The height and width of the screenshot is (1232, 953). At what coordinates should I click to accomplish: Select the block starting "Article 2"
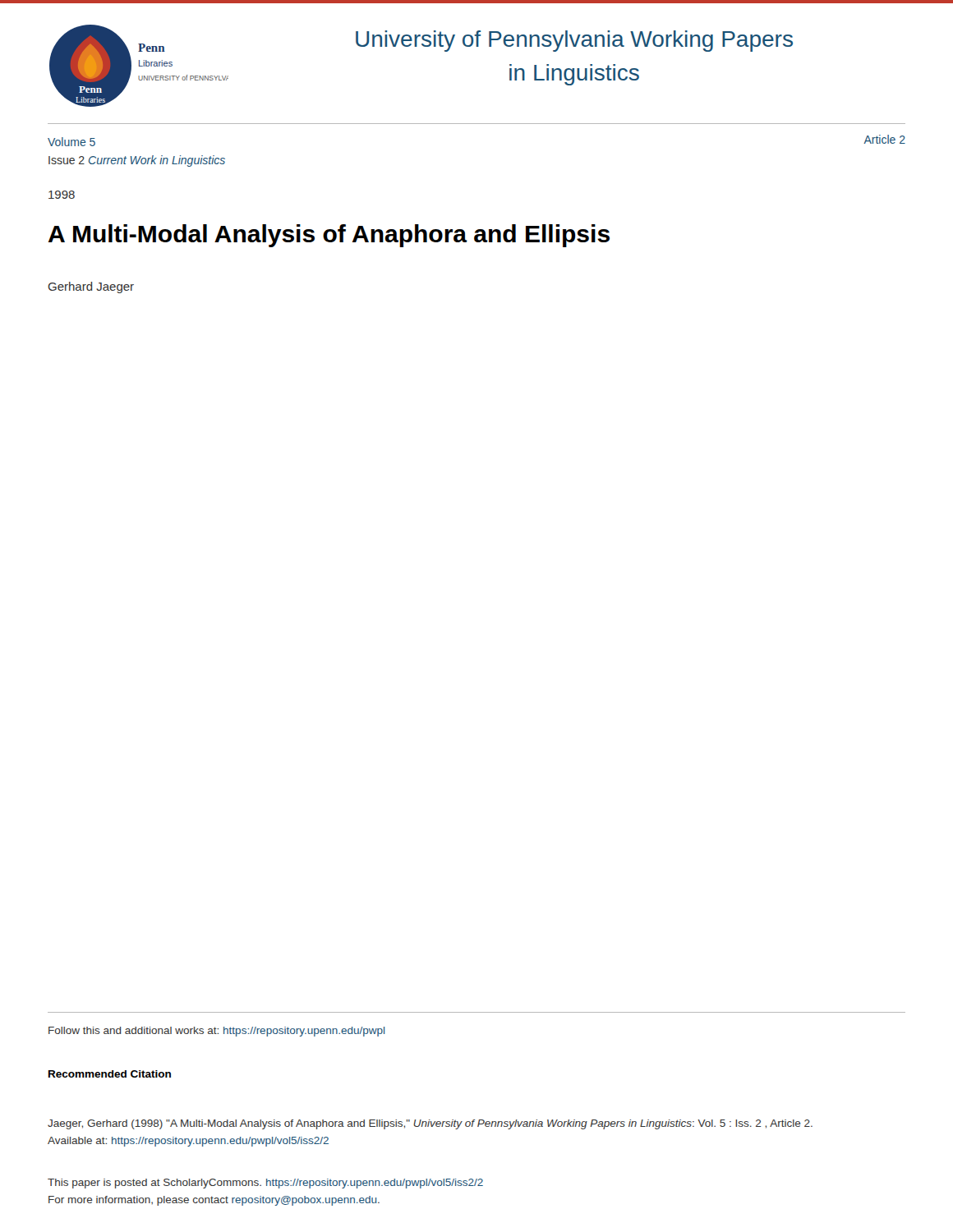pyautogui.click(x=885, y=140)
